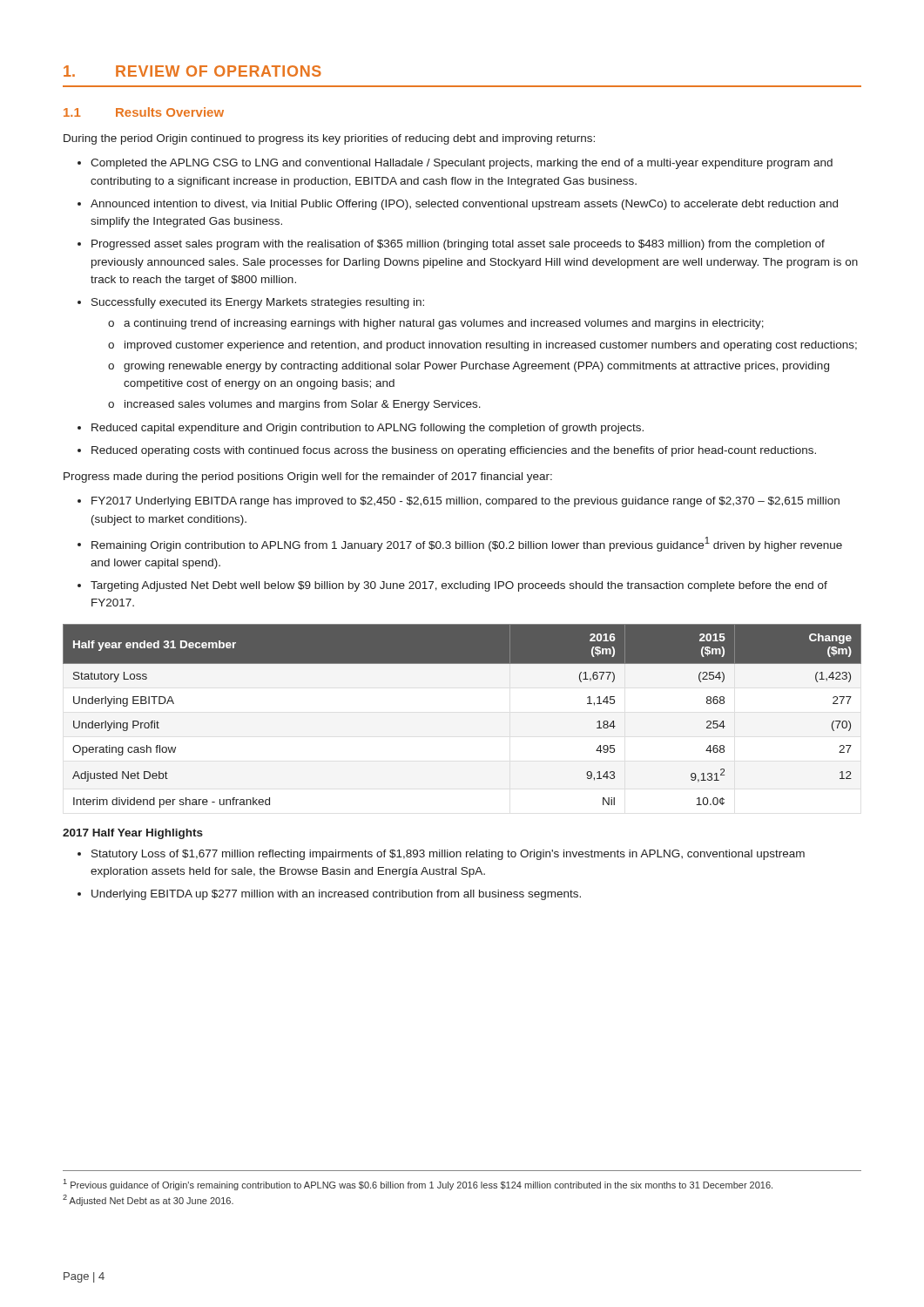This screenshot has height=1307, width=924.
Task: Navigate to the block starting "FY2017 Underlying EBITDA range"
Action: (x=465, y=510)
